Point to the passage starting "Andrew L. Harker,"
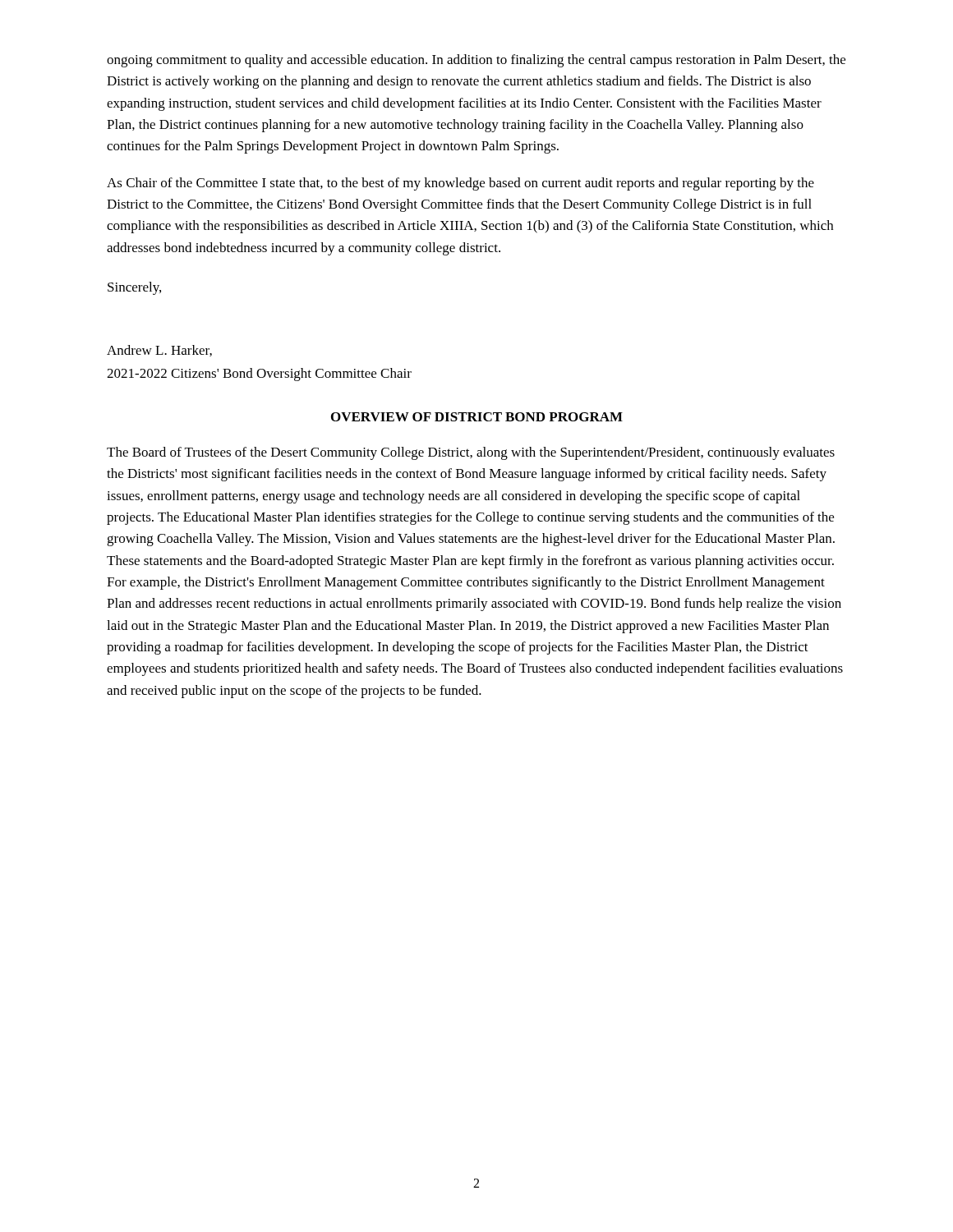This screenshot has height=1232, width=953. point(259,362)
